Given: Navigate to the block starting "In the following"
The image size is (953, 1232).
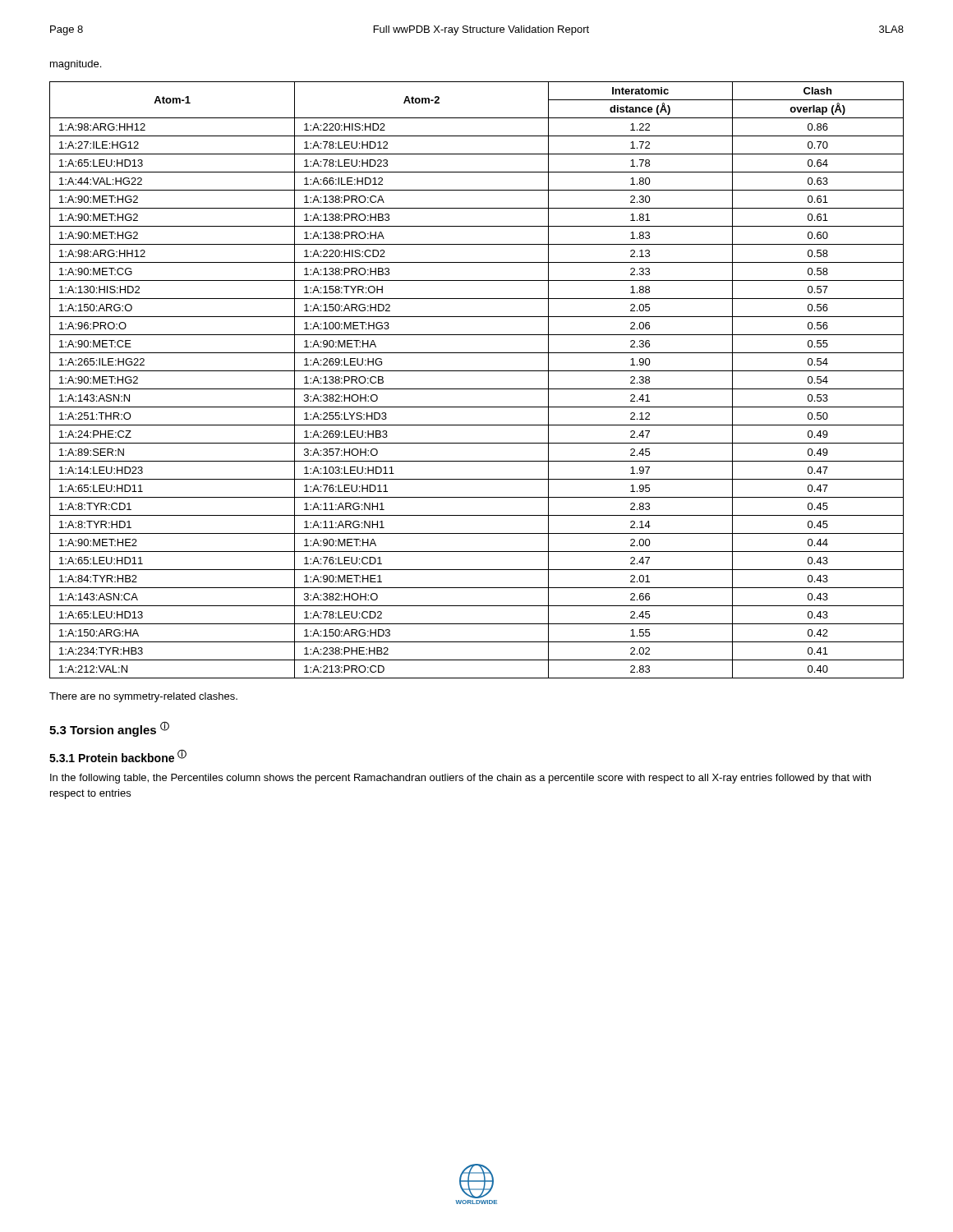Looking at the screenshot, I should (x=460, y=785).
